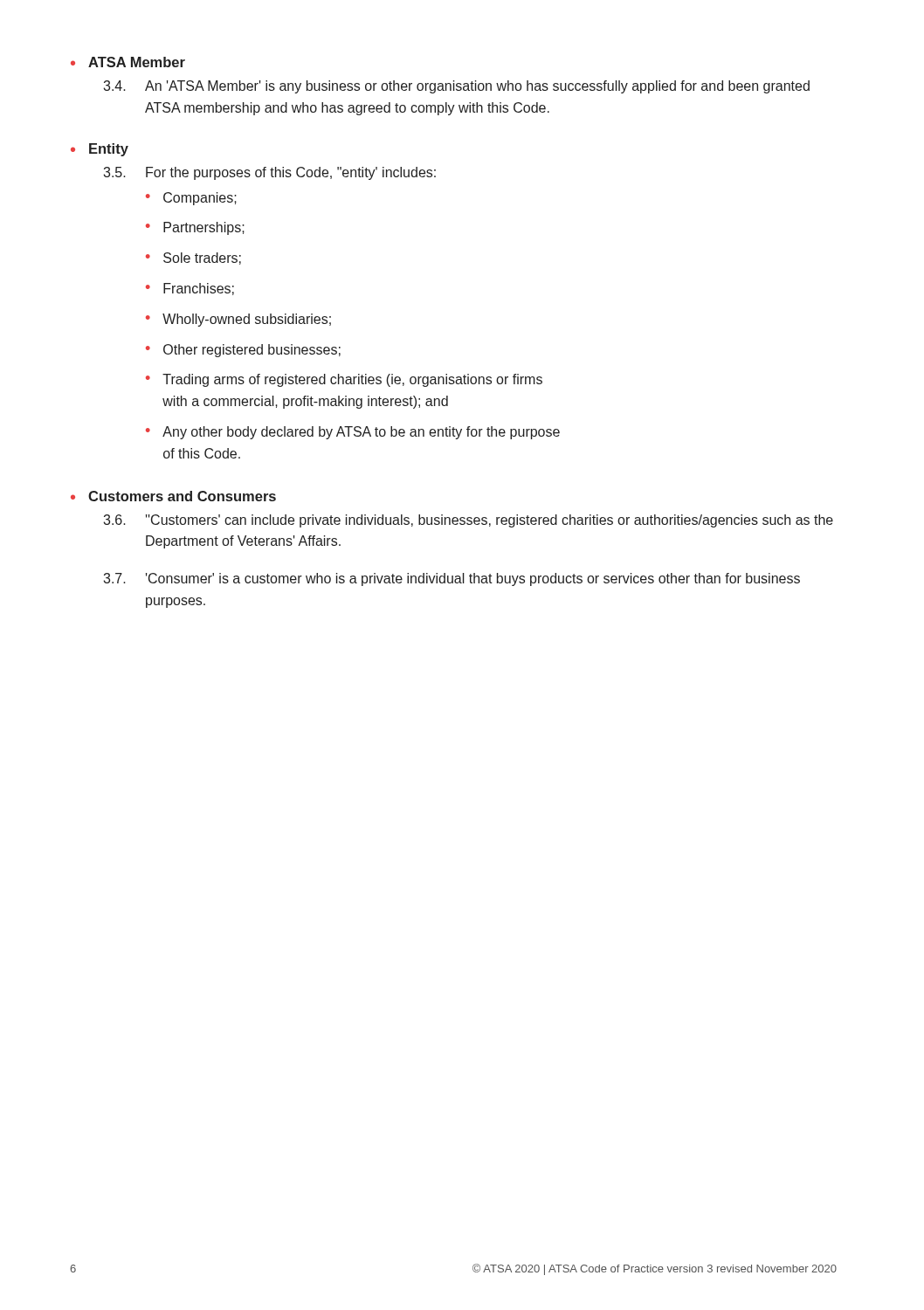
Task: Locate the text block starting "•Any other body declared by ATSA to"
Action: (353, 443)
